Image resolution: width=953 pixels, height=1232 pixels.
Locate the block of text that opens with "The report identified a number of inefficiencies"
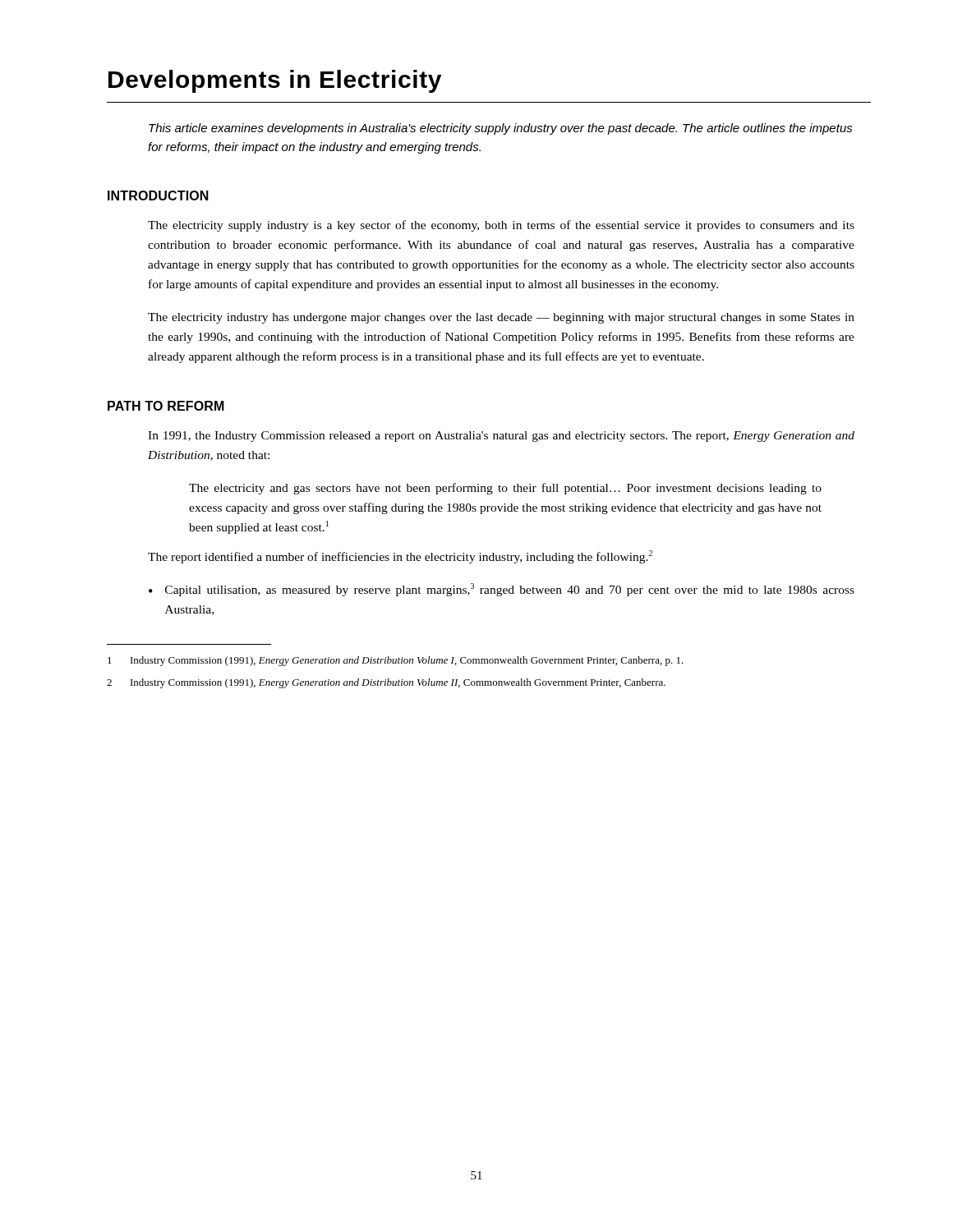click(400, 556)
